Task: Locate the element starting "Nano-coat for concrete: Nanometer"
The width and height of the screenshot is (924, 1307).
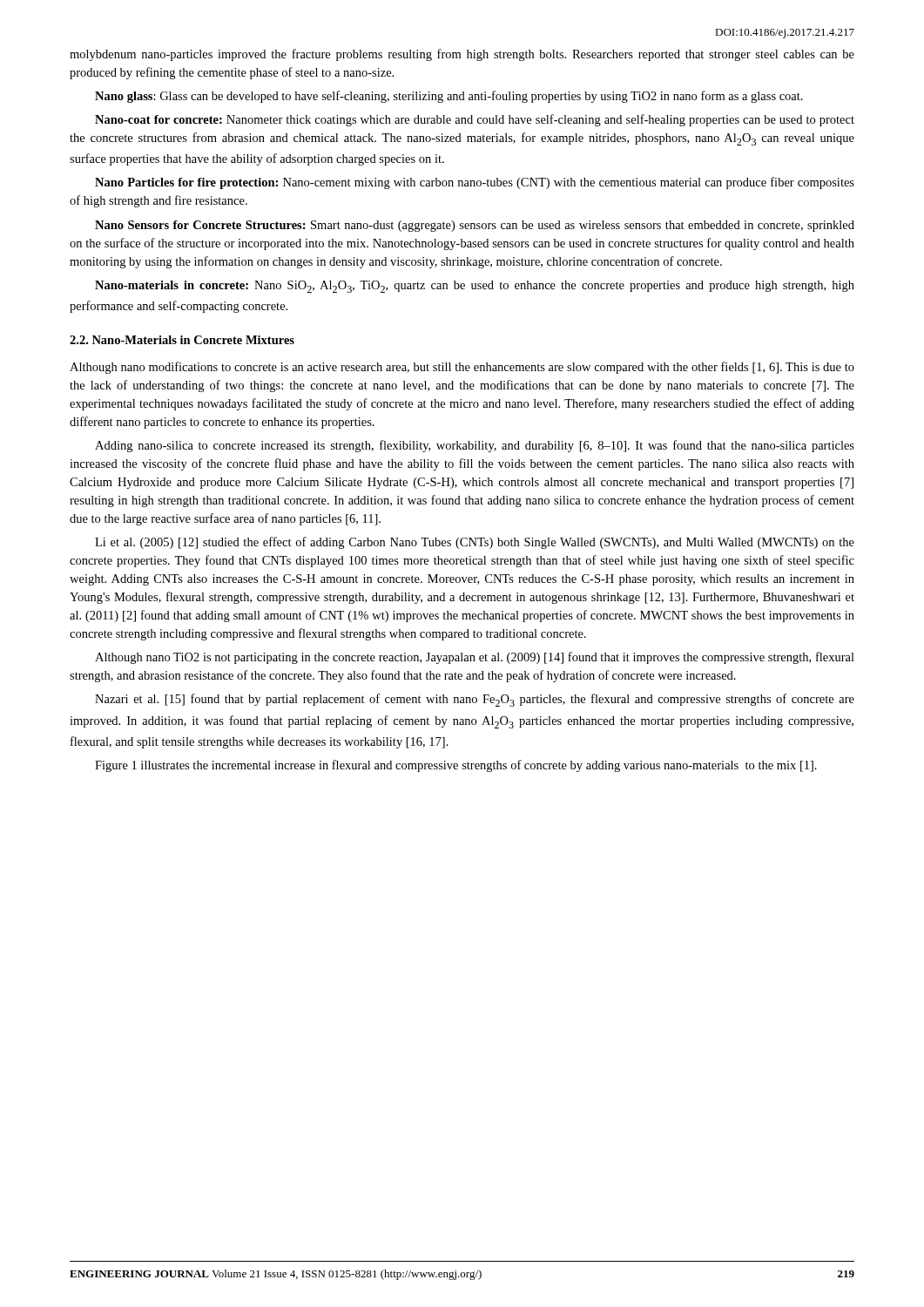Action: click(462, 140)
